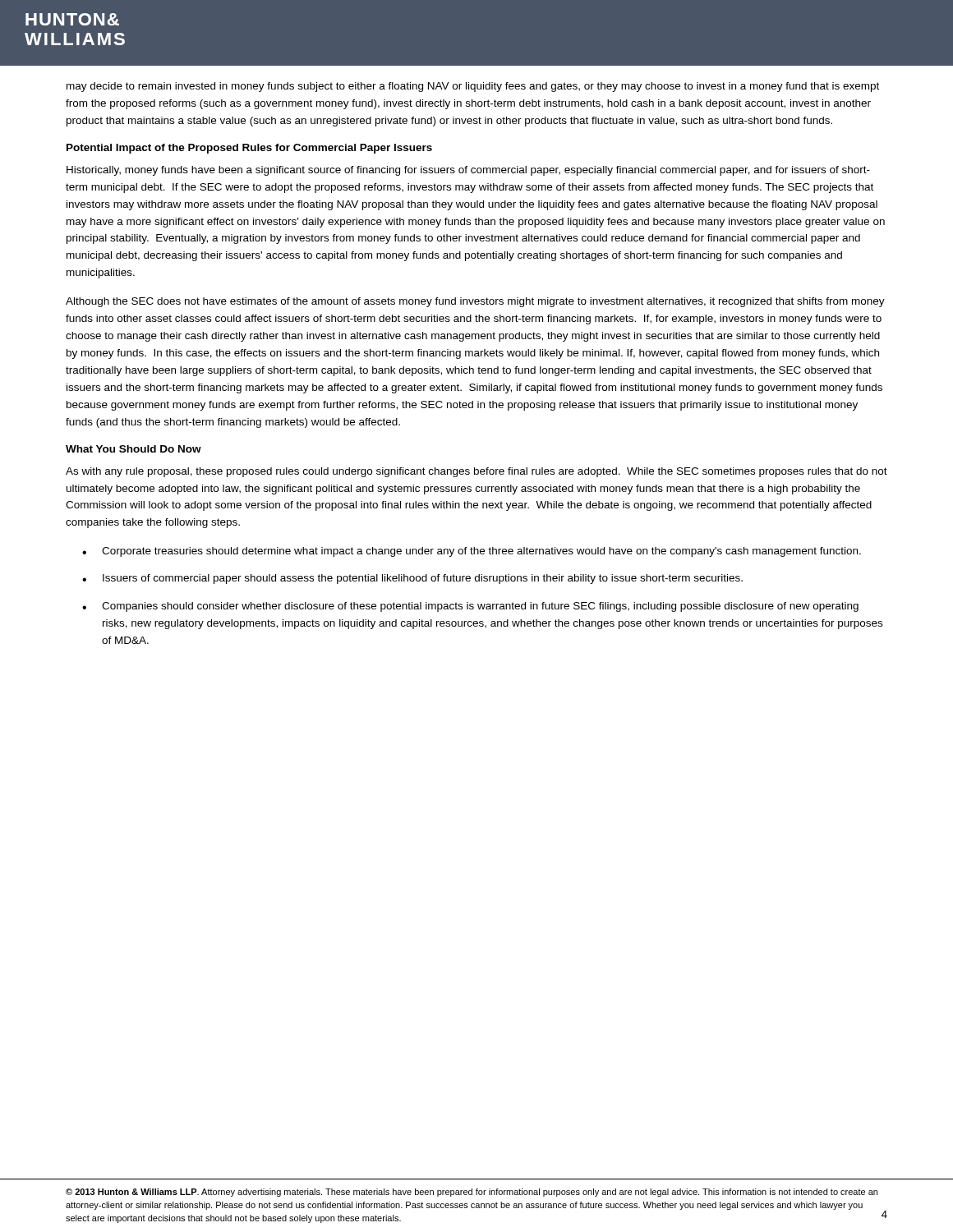This screenshot has width=953, height=1232.
Task: Click on the region starting "As with any rule proposal, these"
Action: coord(476,496)
